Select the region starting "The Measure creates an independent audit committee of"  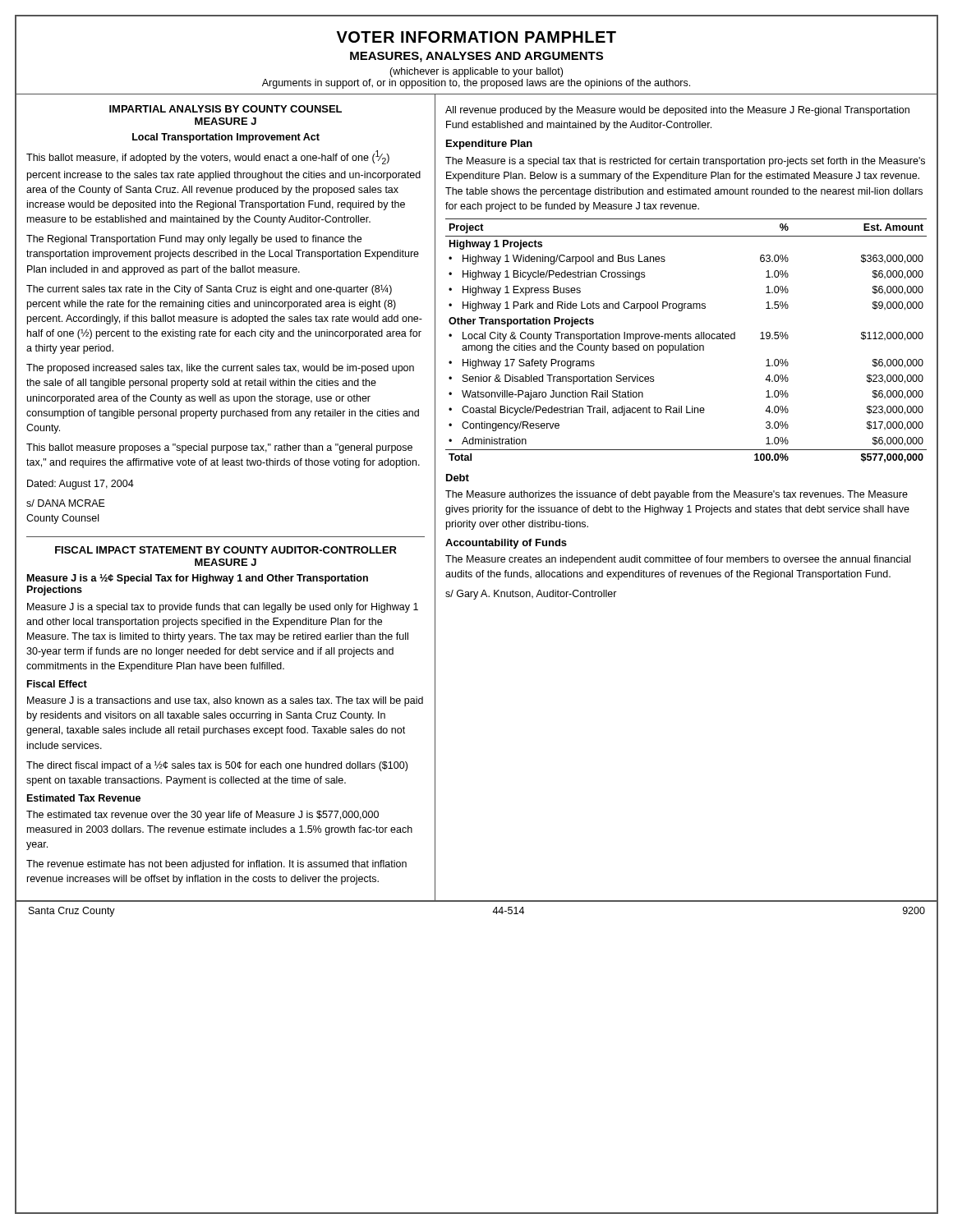(x=686, y=567)
